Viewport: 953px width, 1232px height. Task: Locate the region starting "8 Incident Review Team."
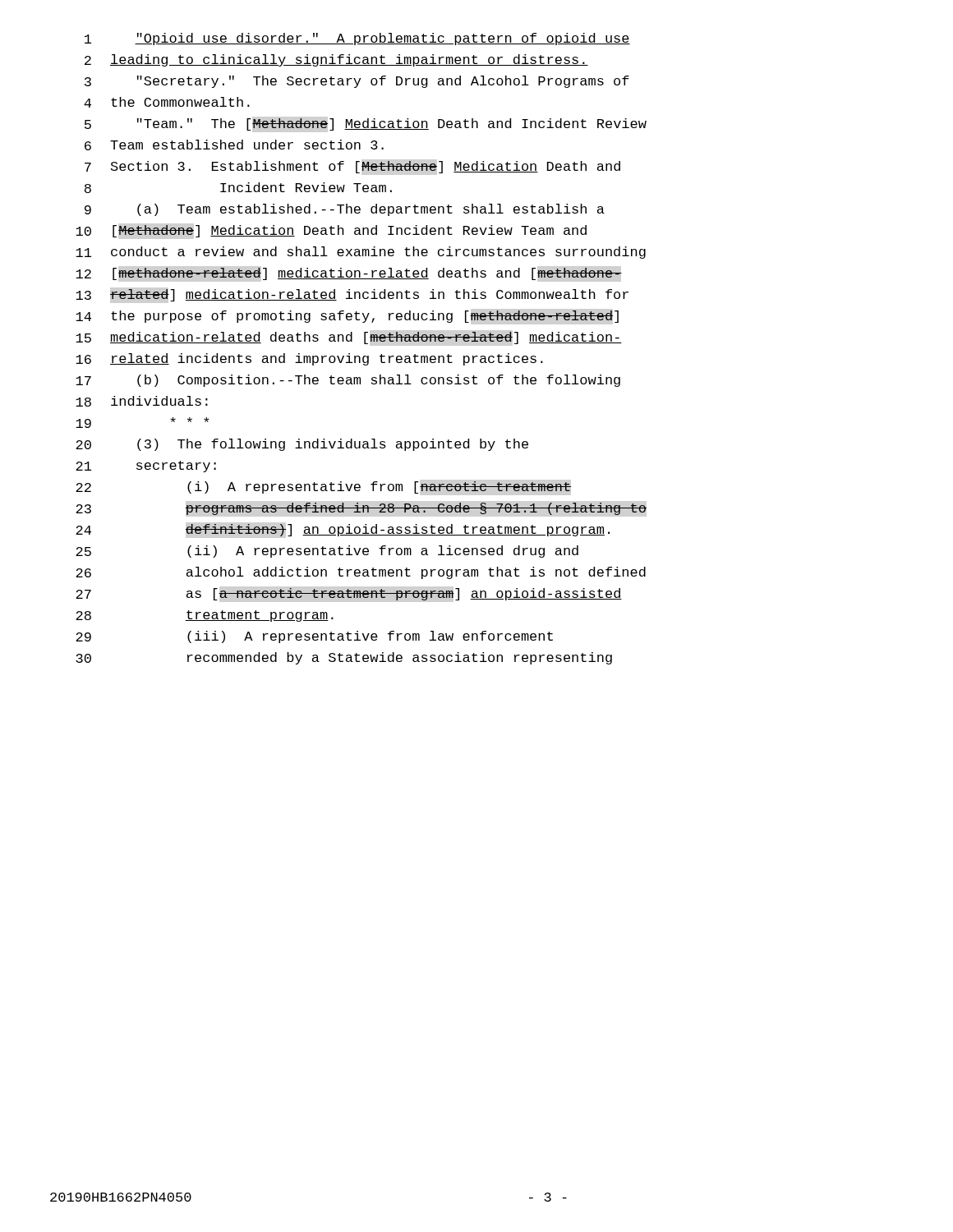coord(238,188)
